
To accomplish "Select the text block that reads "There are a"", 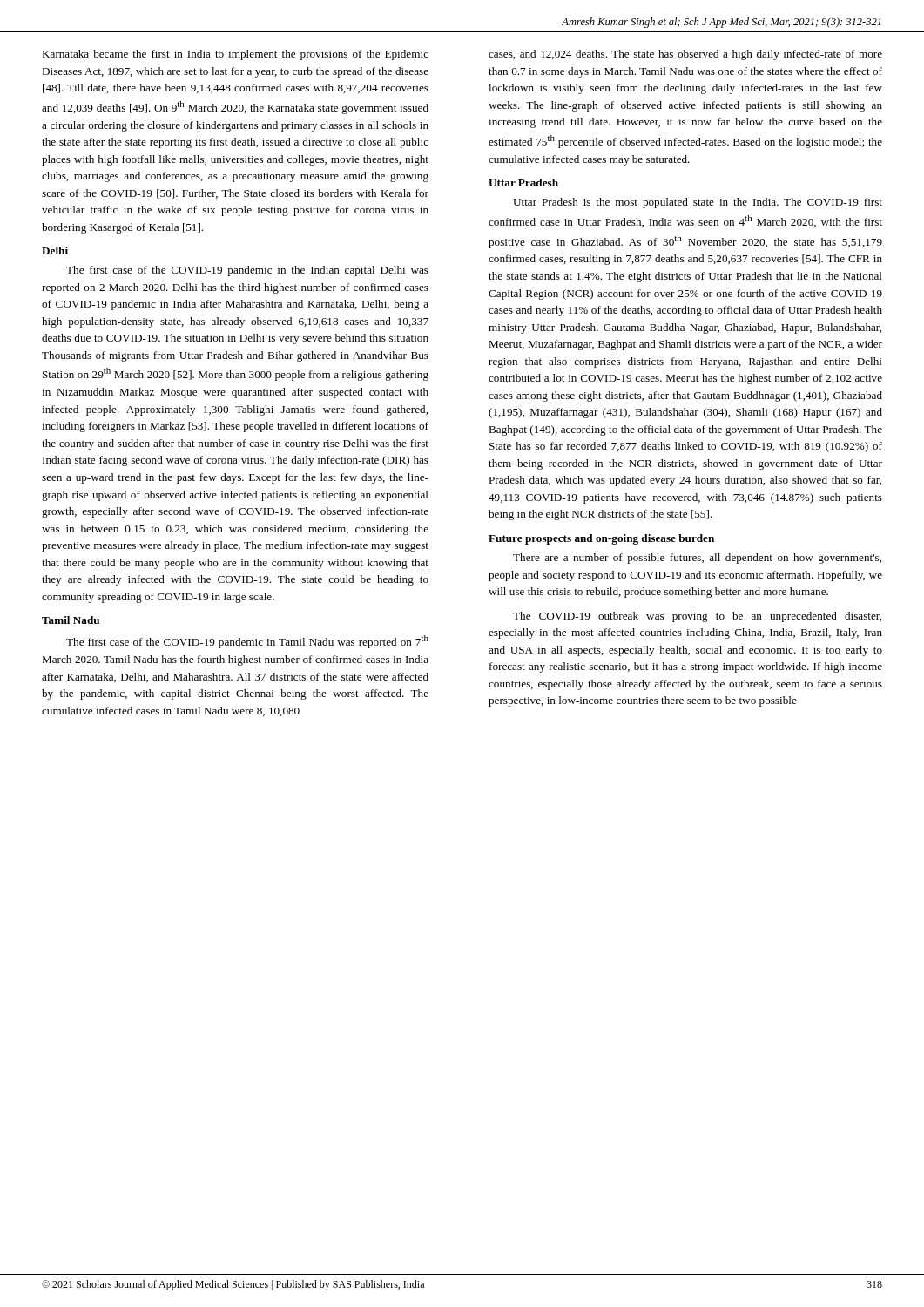I will (685, 629).
